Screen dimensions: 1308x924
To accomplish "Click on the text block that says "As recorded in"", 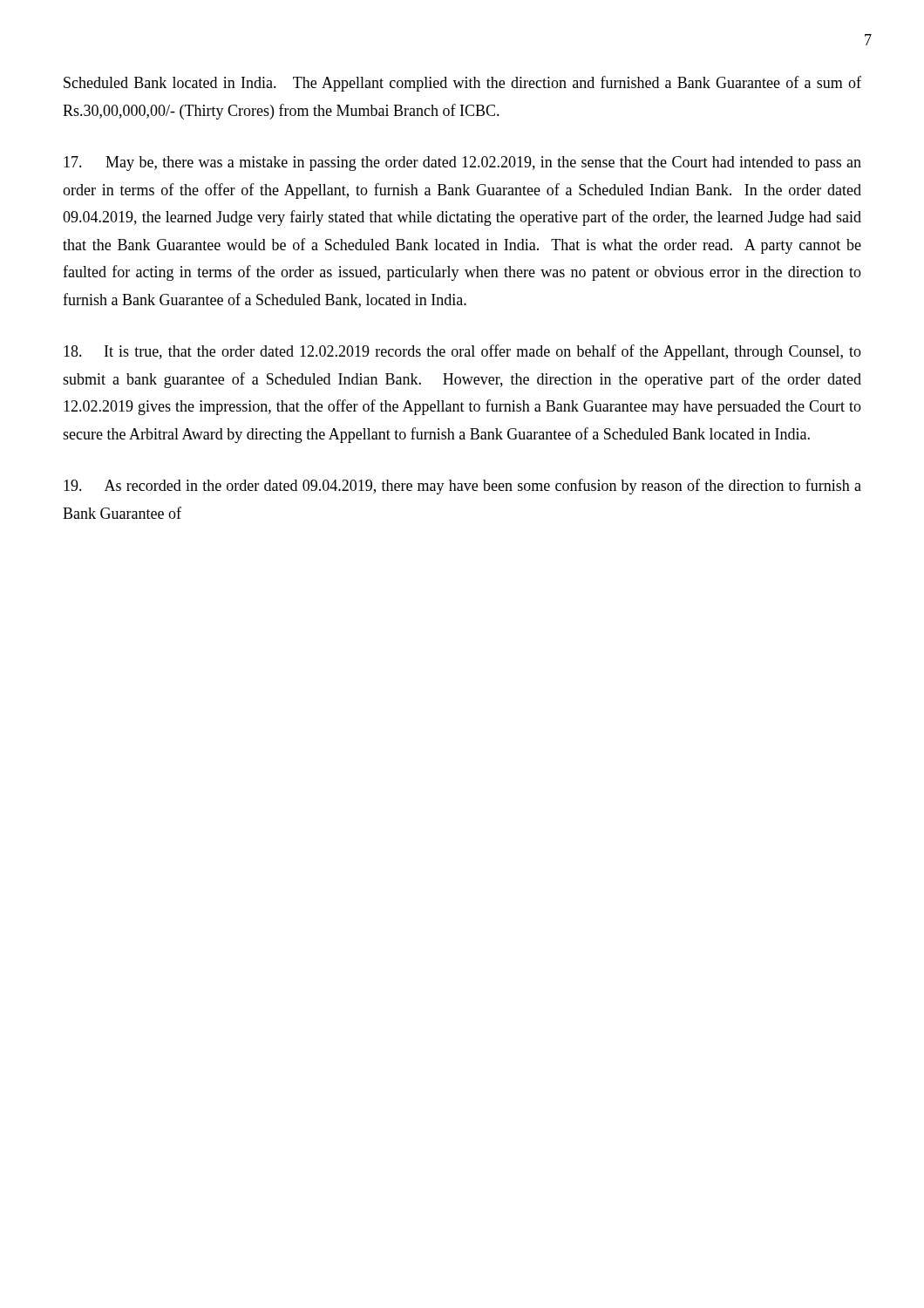I will 462,499.
